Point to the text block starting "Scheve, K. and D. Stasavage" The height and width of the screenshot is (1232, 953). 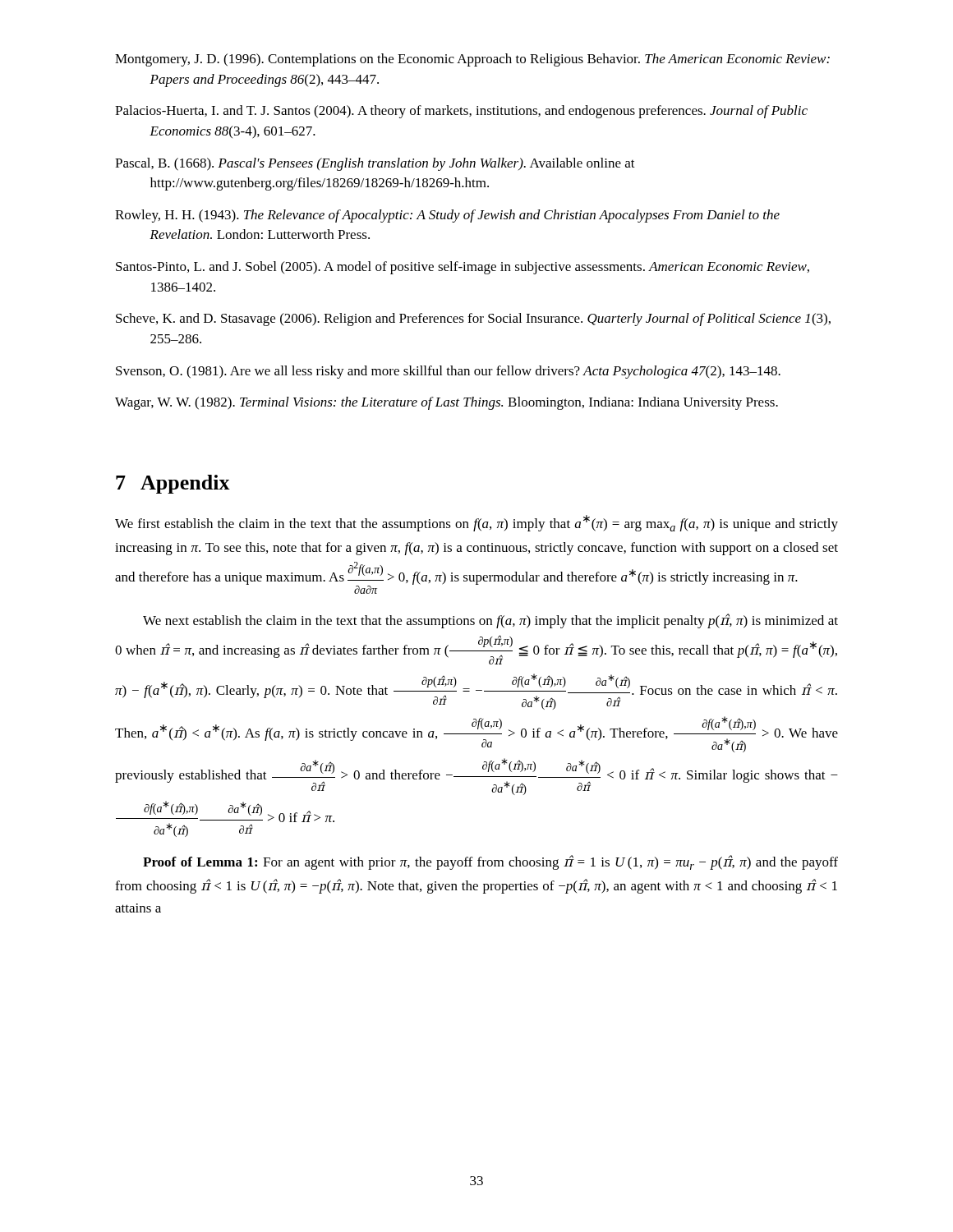click(473, 329)
